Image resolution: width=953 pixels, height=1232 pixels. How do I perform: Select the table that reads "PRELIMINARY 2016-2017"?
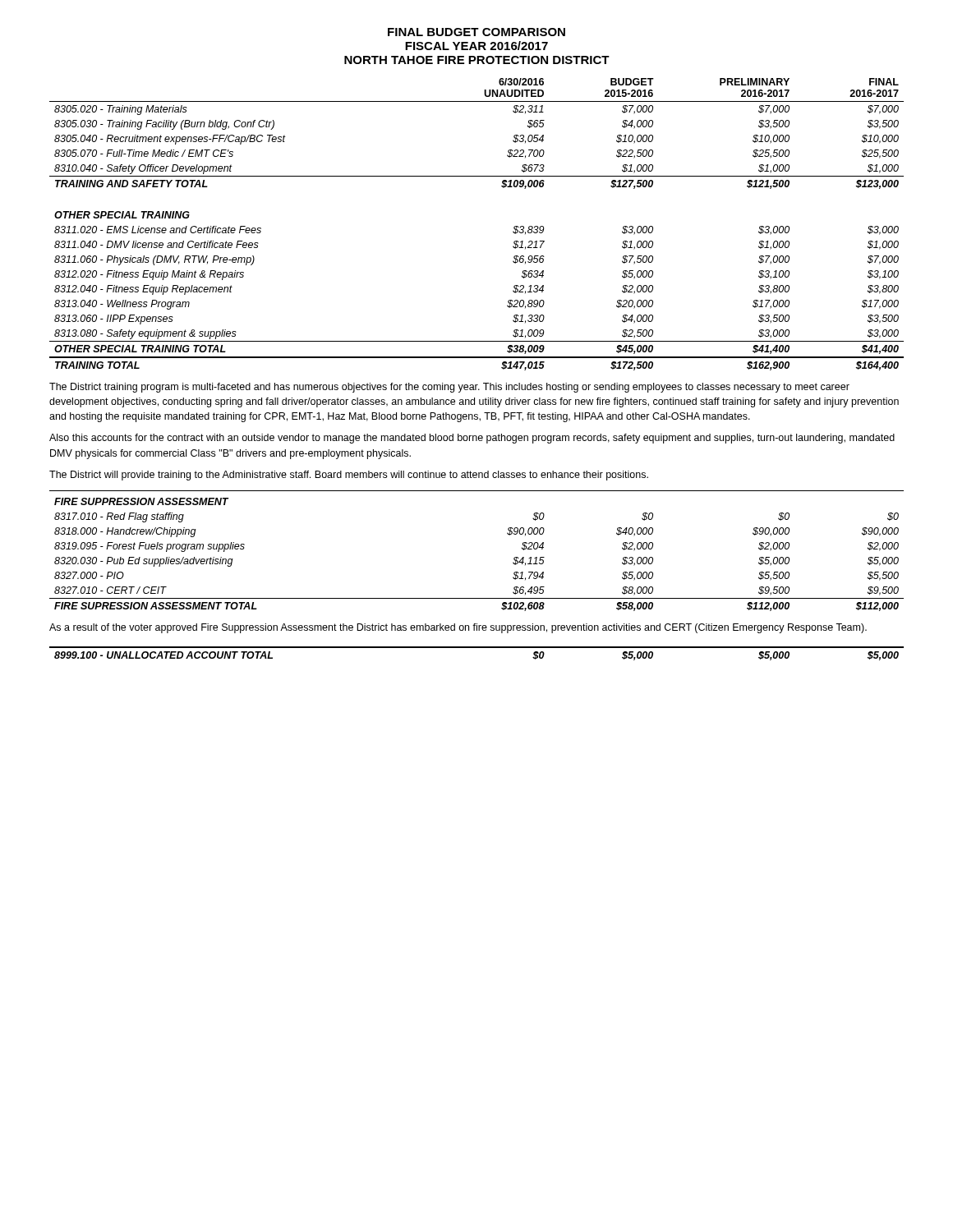[476, 224]
